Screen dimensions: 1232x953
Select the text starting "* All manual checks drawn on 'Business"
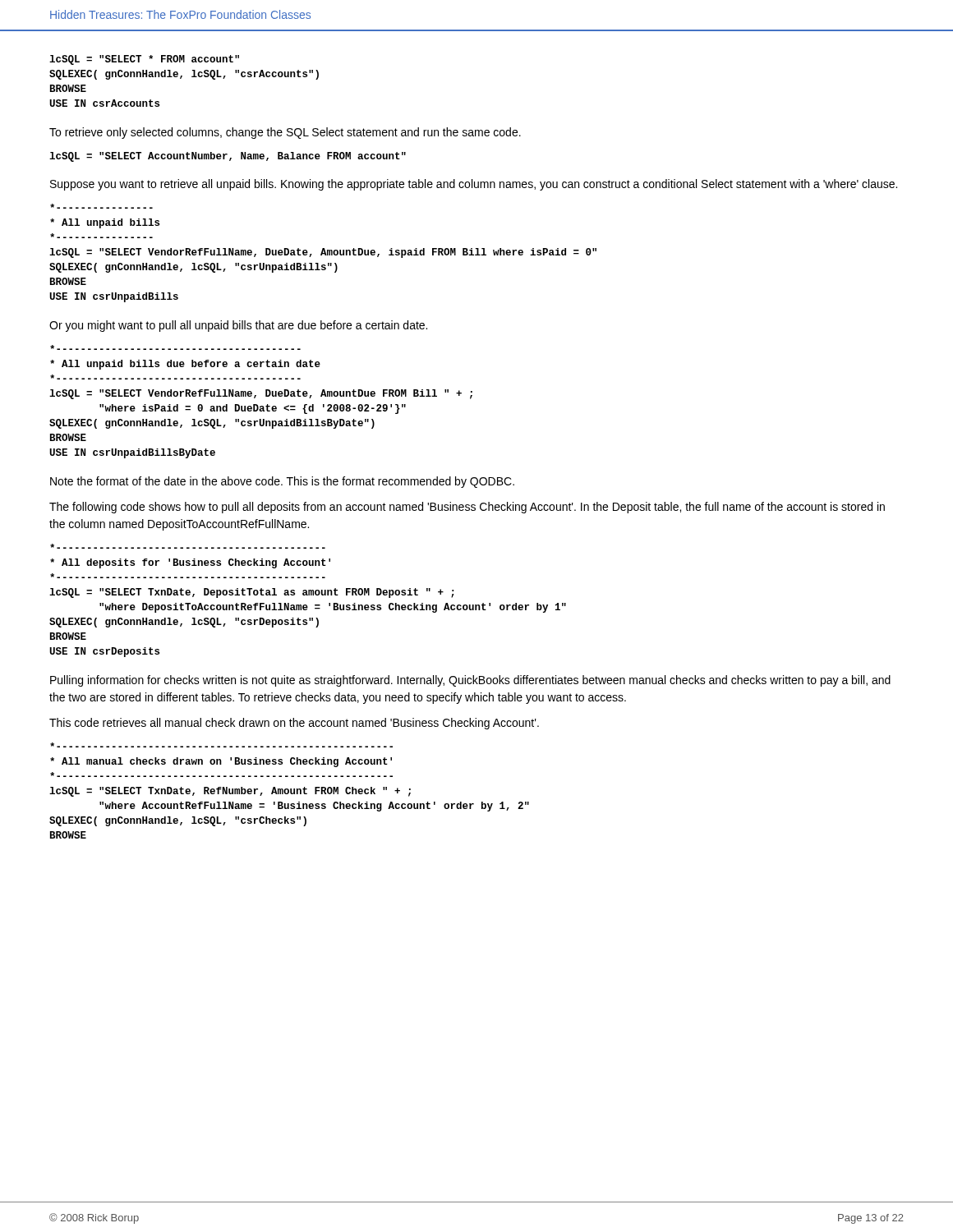click(x=476, y=792)
